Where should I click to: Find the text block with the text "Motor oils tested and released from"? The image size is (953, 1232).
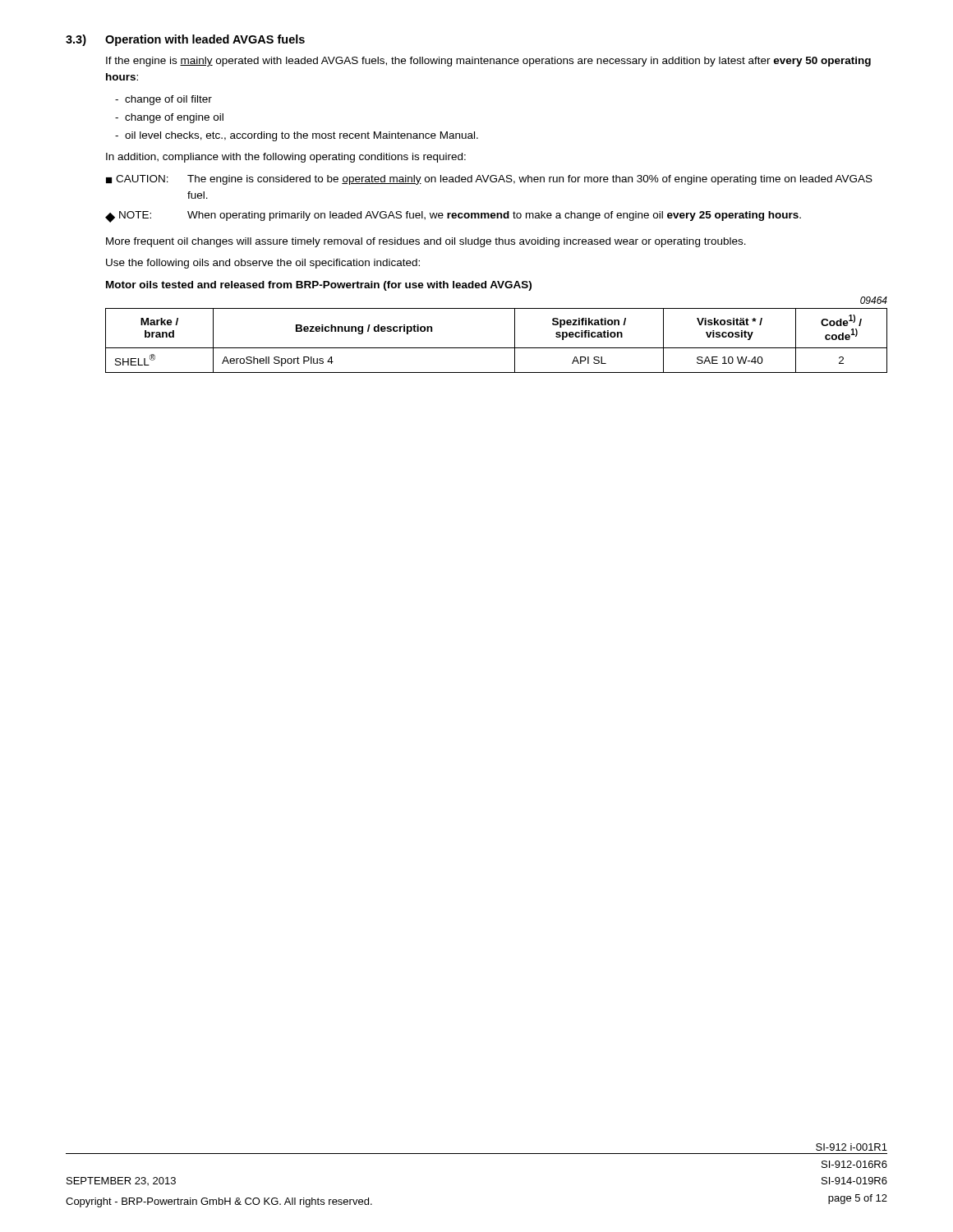click(319, 284)
